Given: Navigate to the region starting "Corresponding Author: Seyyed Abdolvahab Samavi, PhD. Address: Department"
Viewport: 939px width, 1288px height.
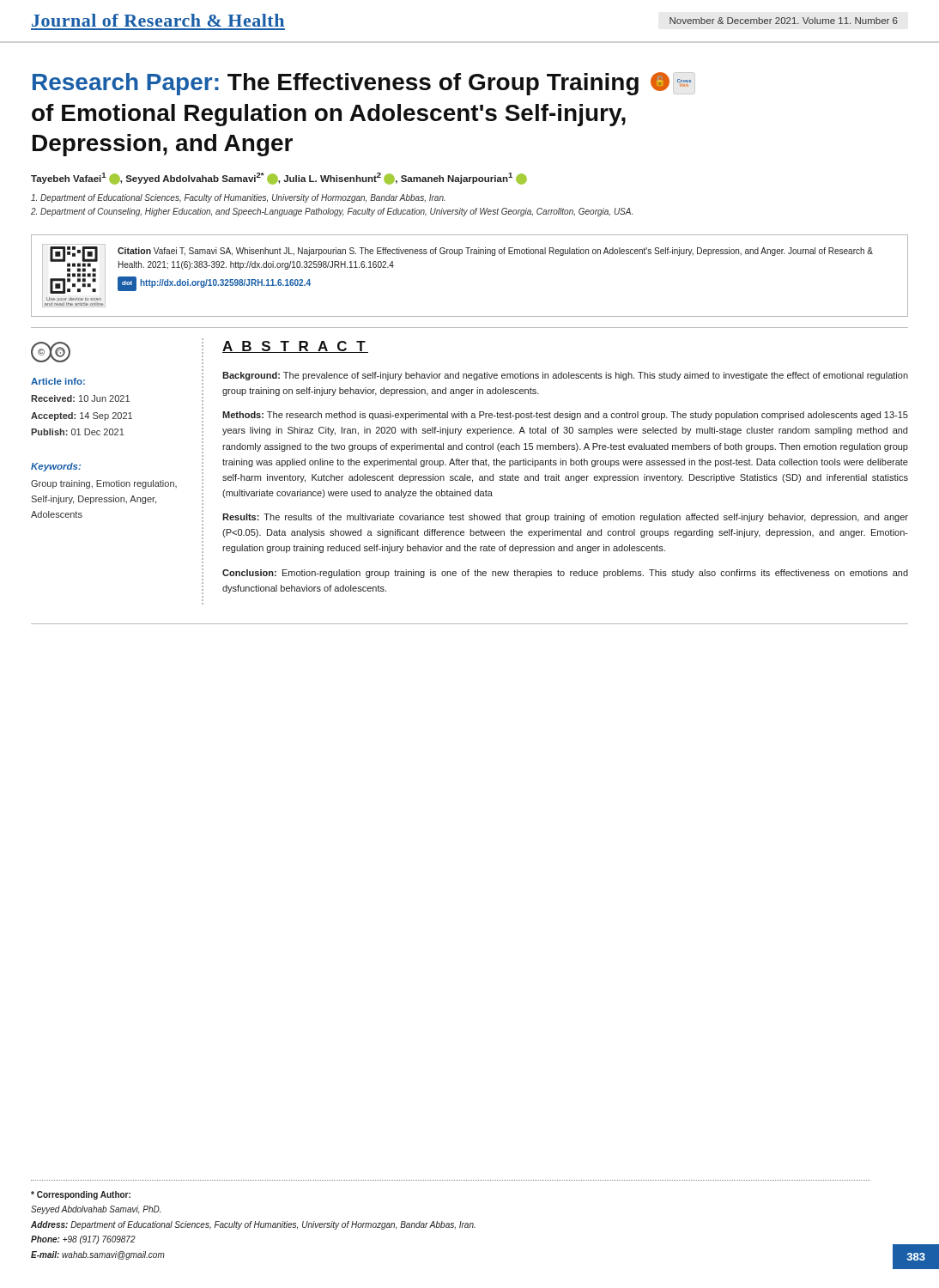Looking at the screenshot, I should click(x=451, y=1221).
